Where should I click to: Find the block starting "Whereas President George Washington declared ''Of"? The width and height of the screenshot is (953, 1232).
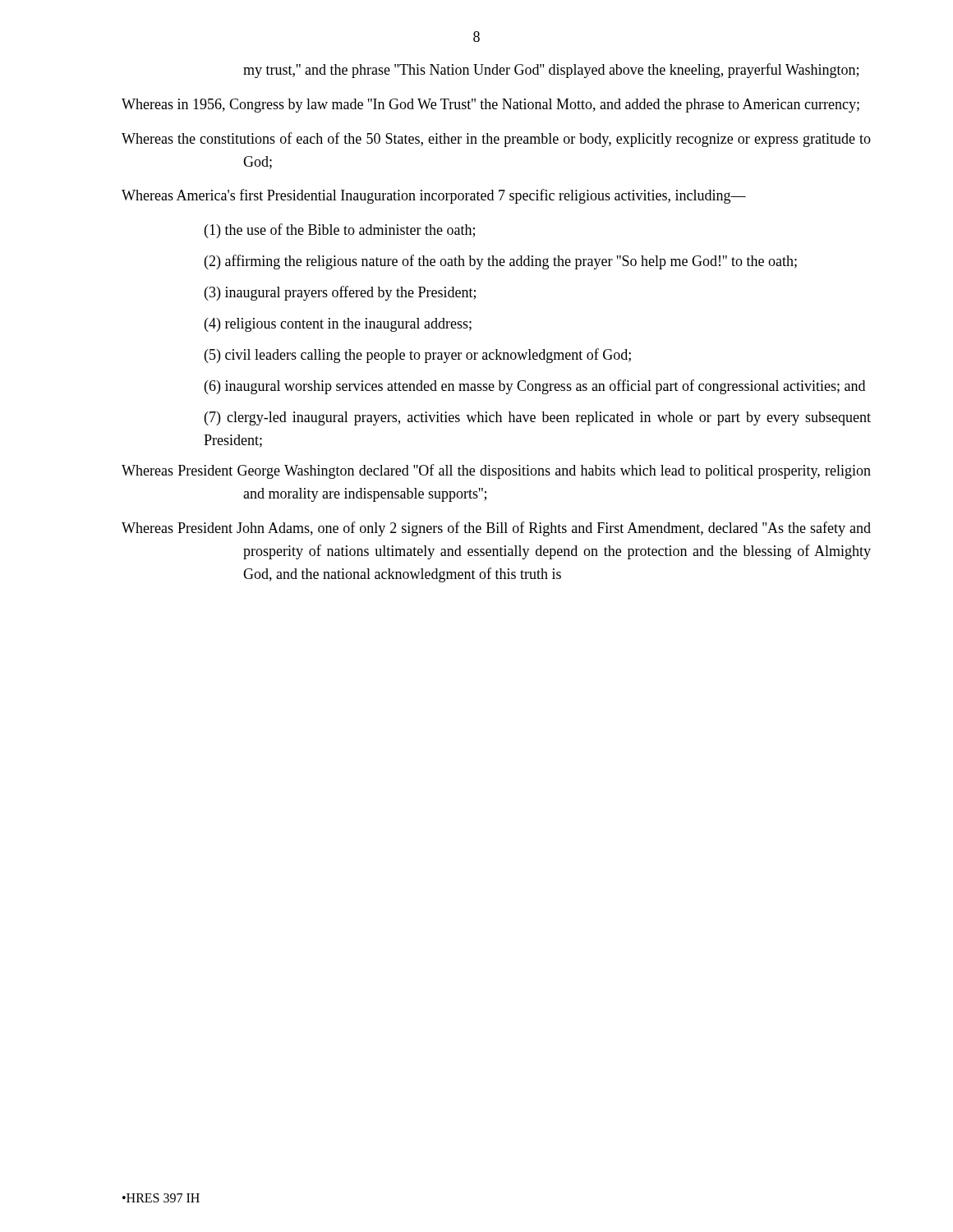(x=496, y=482)
